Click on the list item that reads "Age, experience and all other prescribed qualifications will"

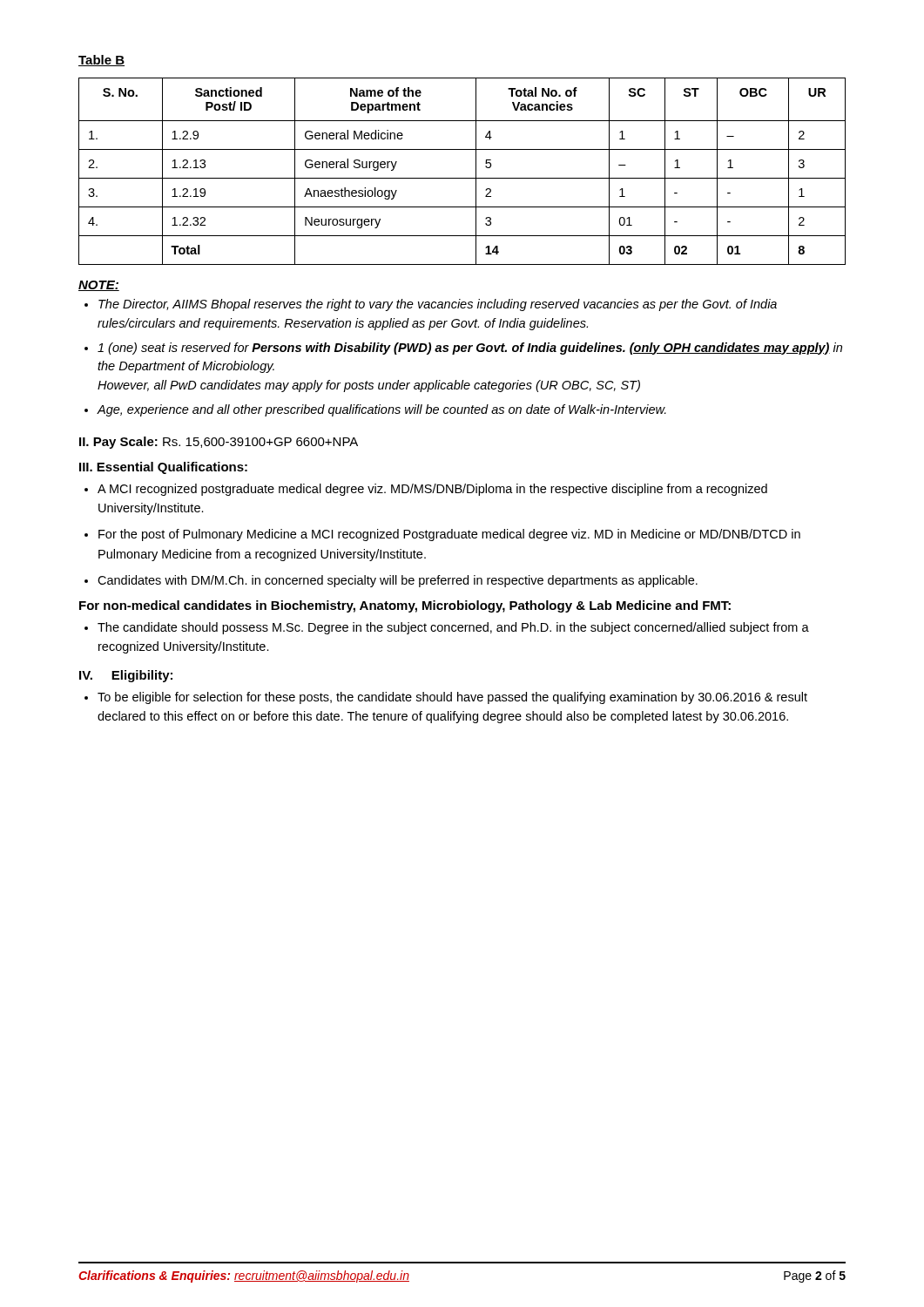coord(472,410)
